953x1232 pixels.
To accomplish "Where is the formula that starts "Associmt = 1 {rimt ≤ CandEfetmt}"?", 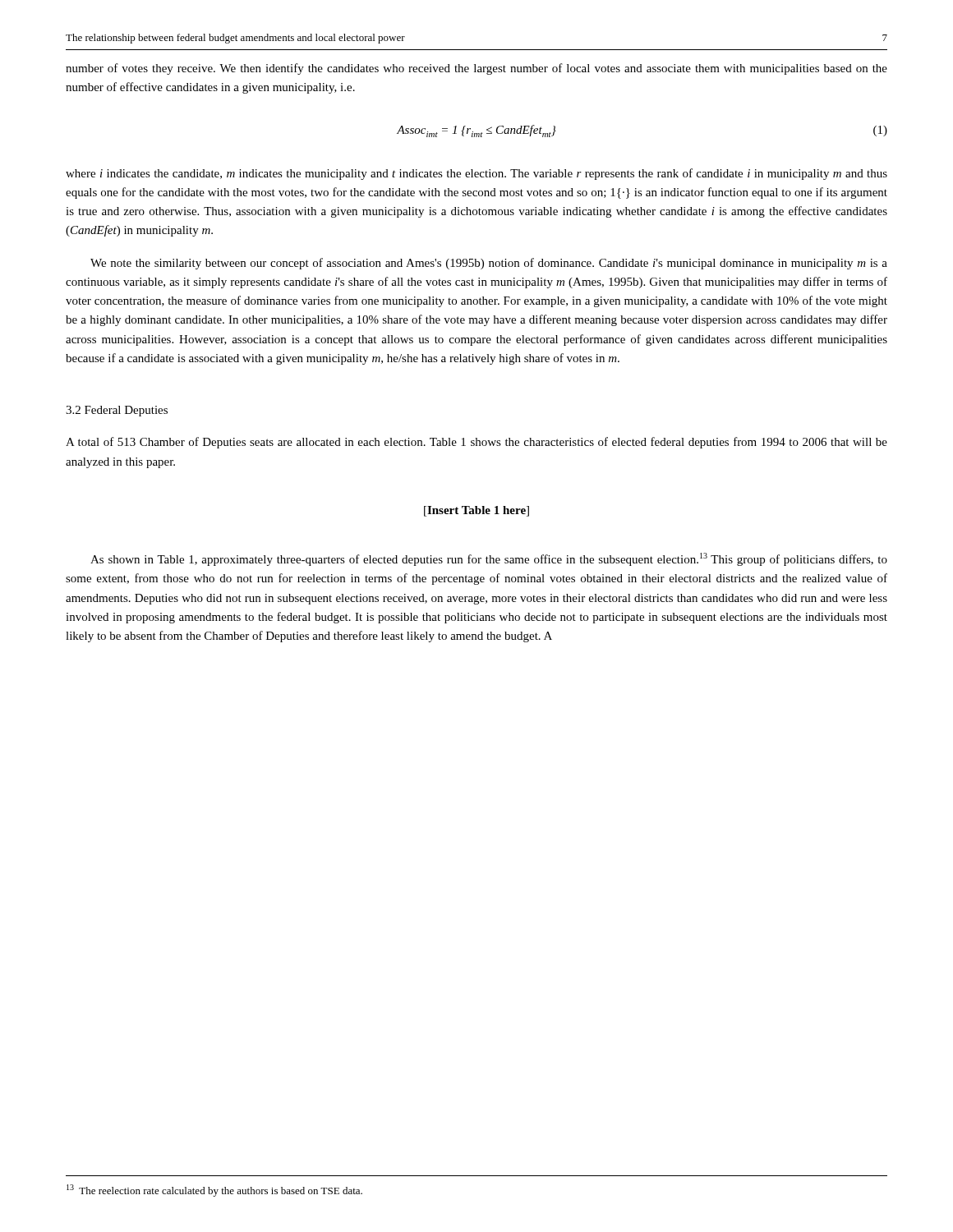I will 475,133.
